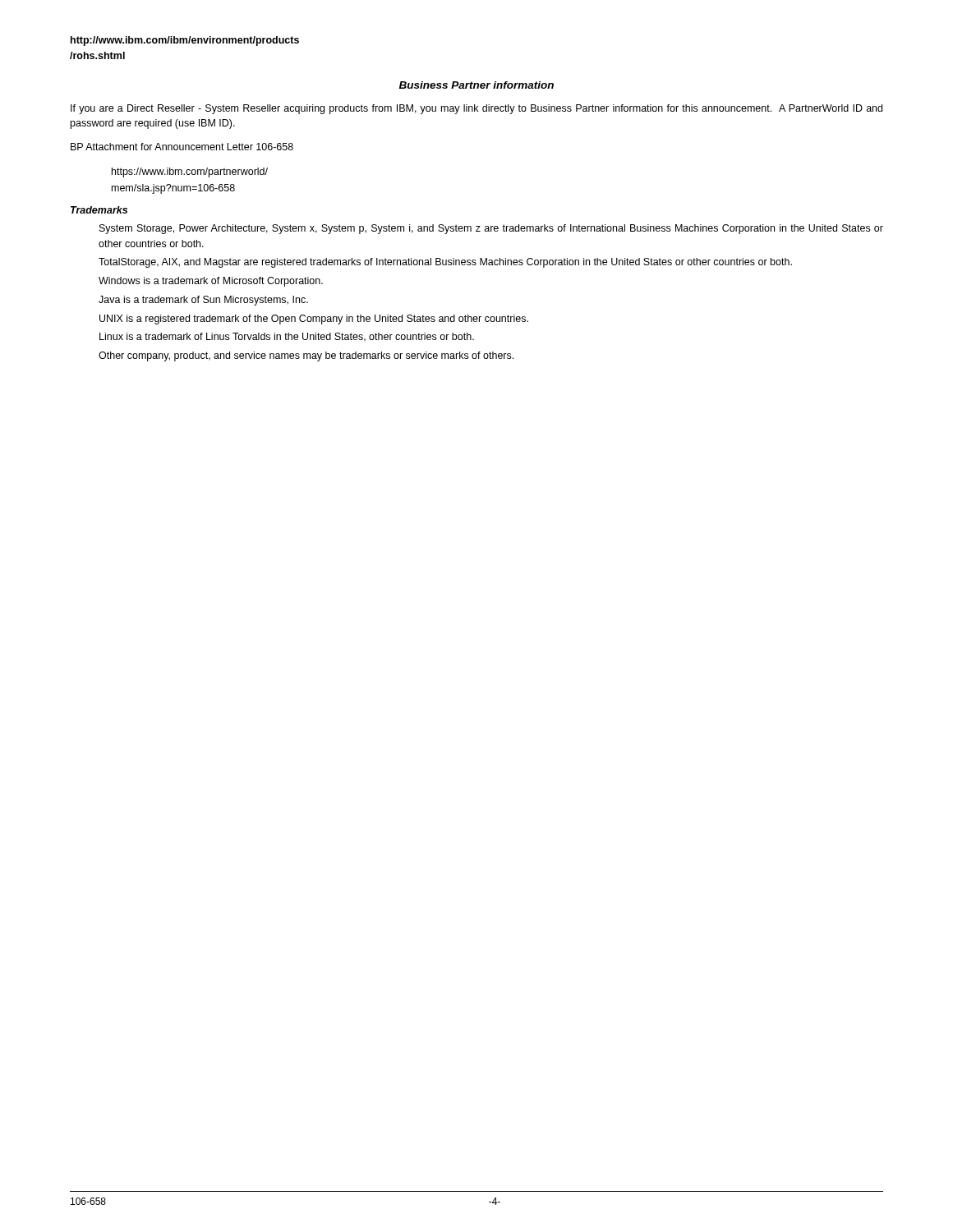Click on the section header that reads "Business Partner information"

pyautogui.click(x=476, y=85)
